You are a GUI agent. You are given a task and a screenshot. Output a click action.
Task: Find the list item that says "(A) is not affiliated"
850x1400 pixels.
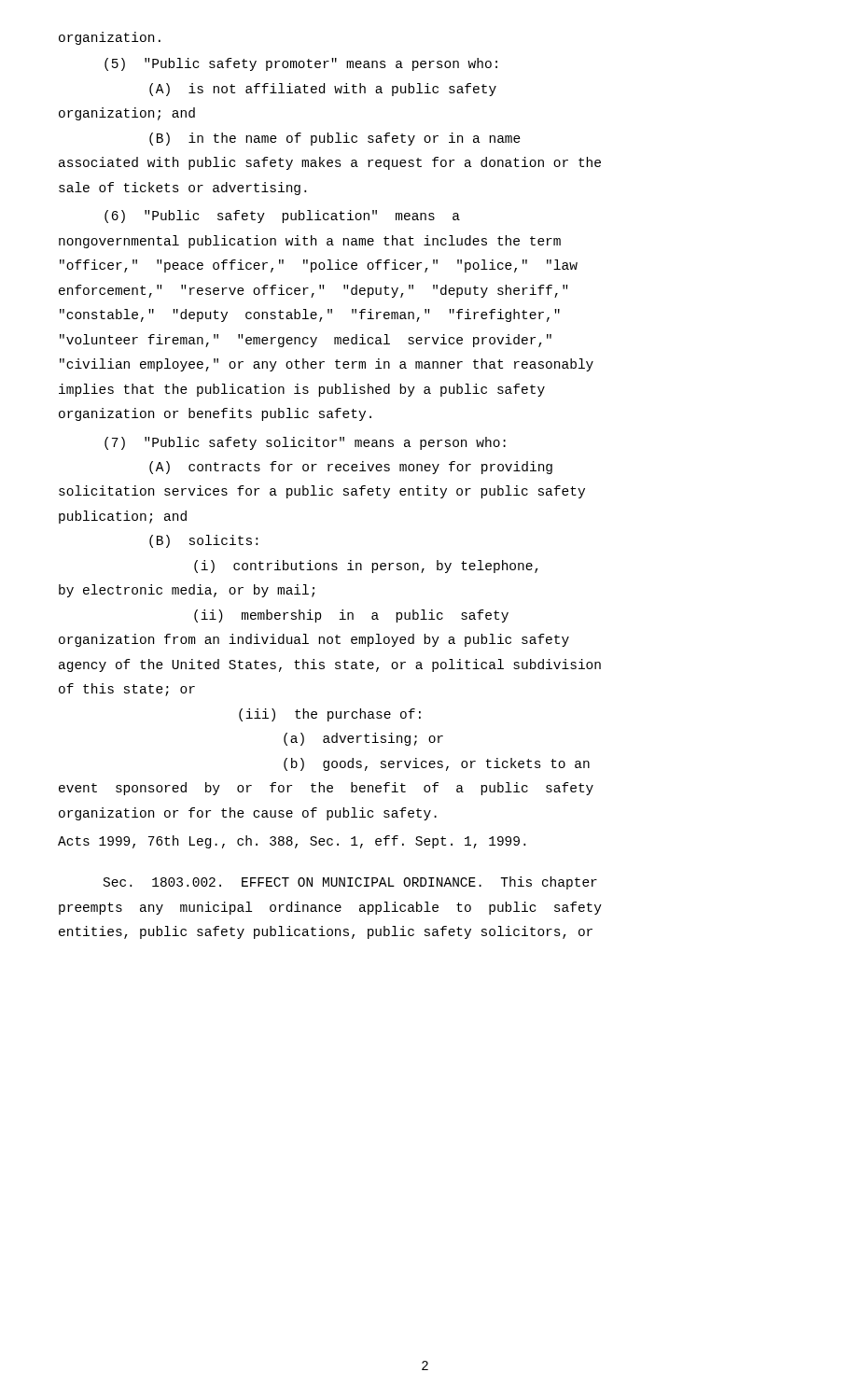click(425, 102)
